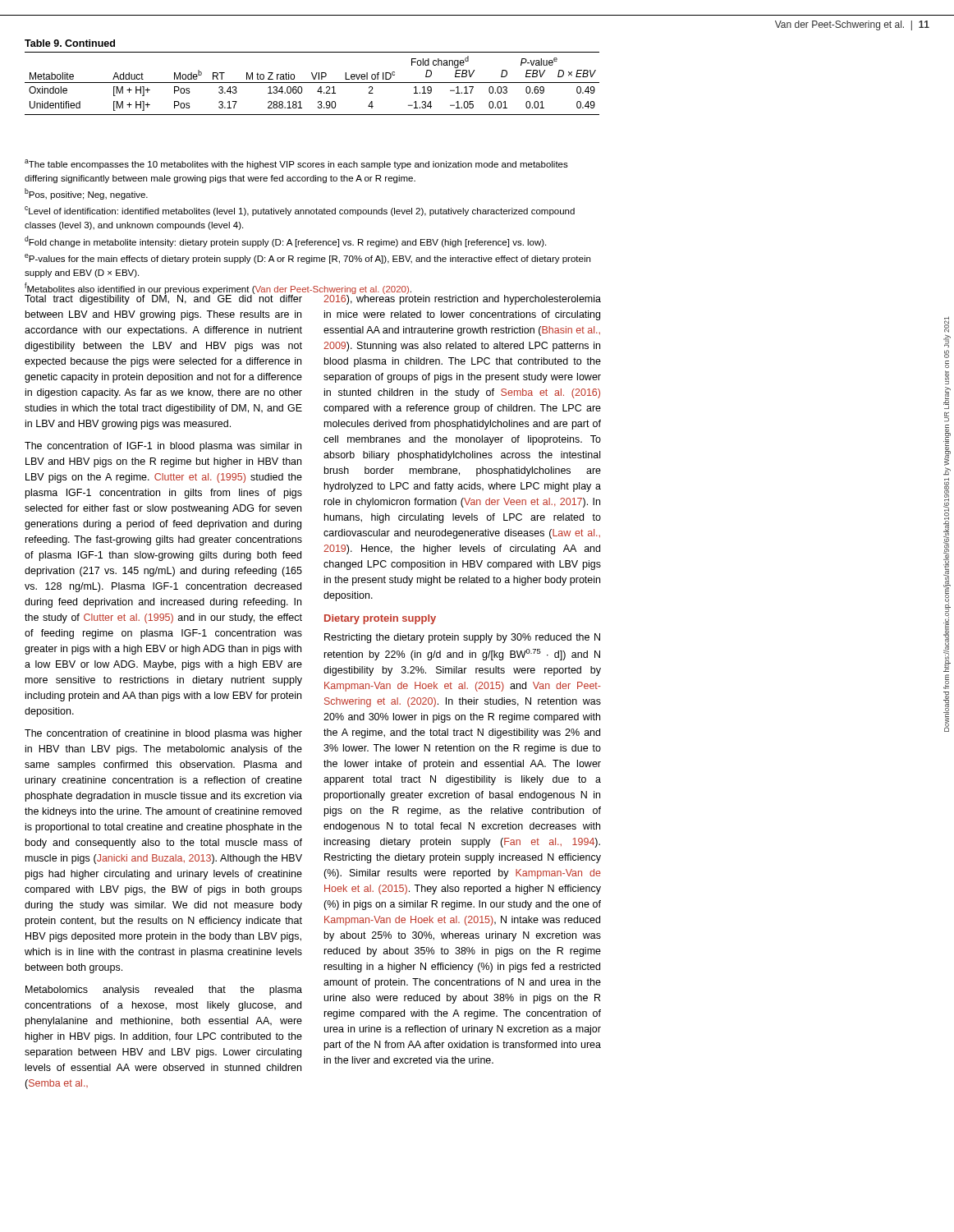This screenshot has width=954, height=1232.
Task: Find the block on this page that starts "The concentration of creatinine"
Action: tap(163, 851)
